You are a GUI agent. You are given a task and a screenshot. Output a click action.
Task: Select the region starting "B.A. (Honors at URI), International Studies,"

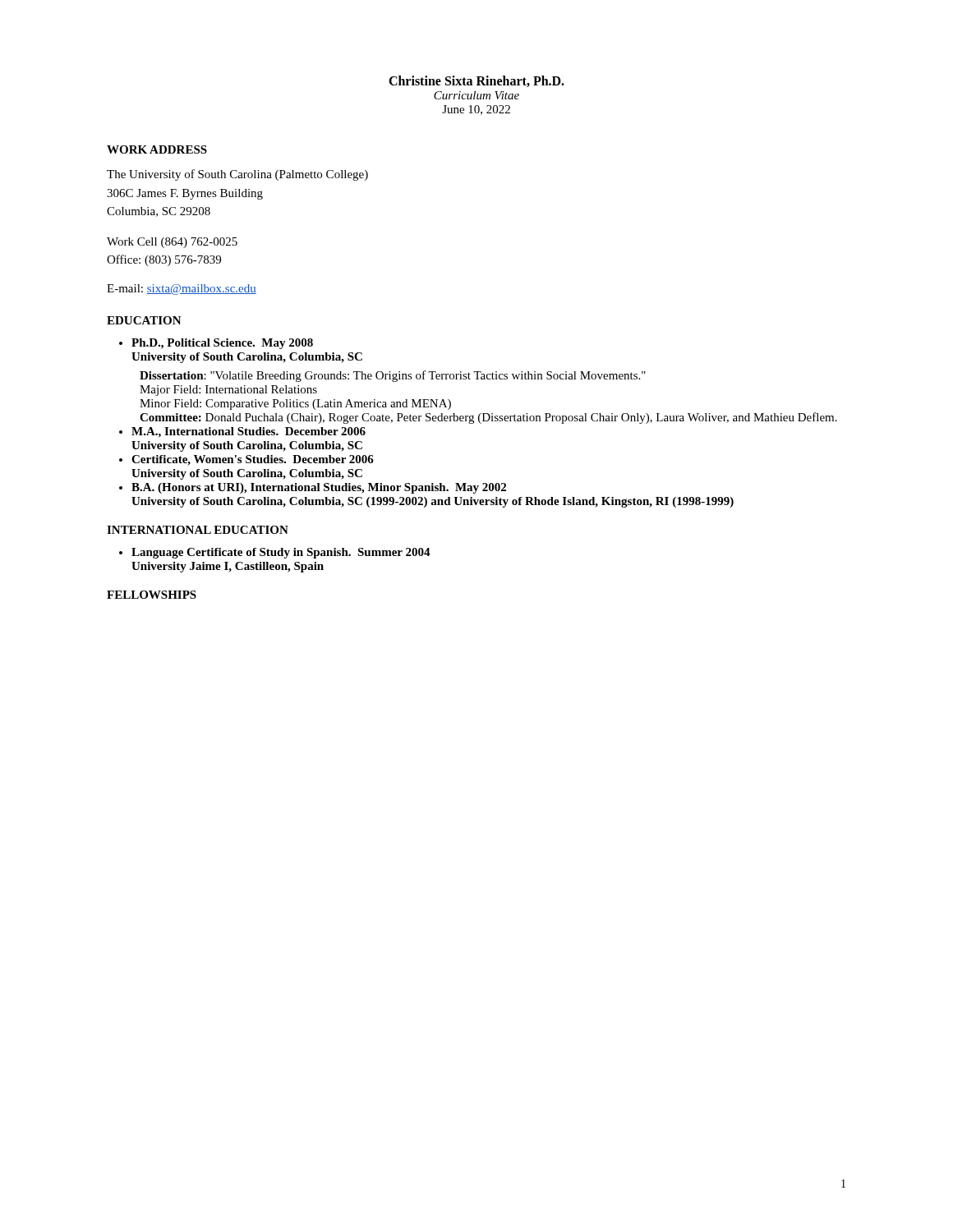[489, 494]
